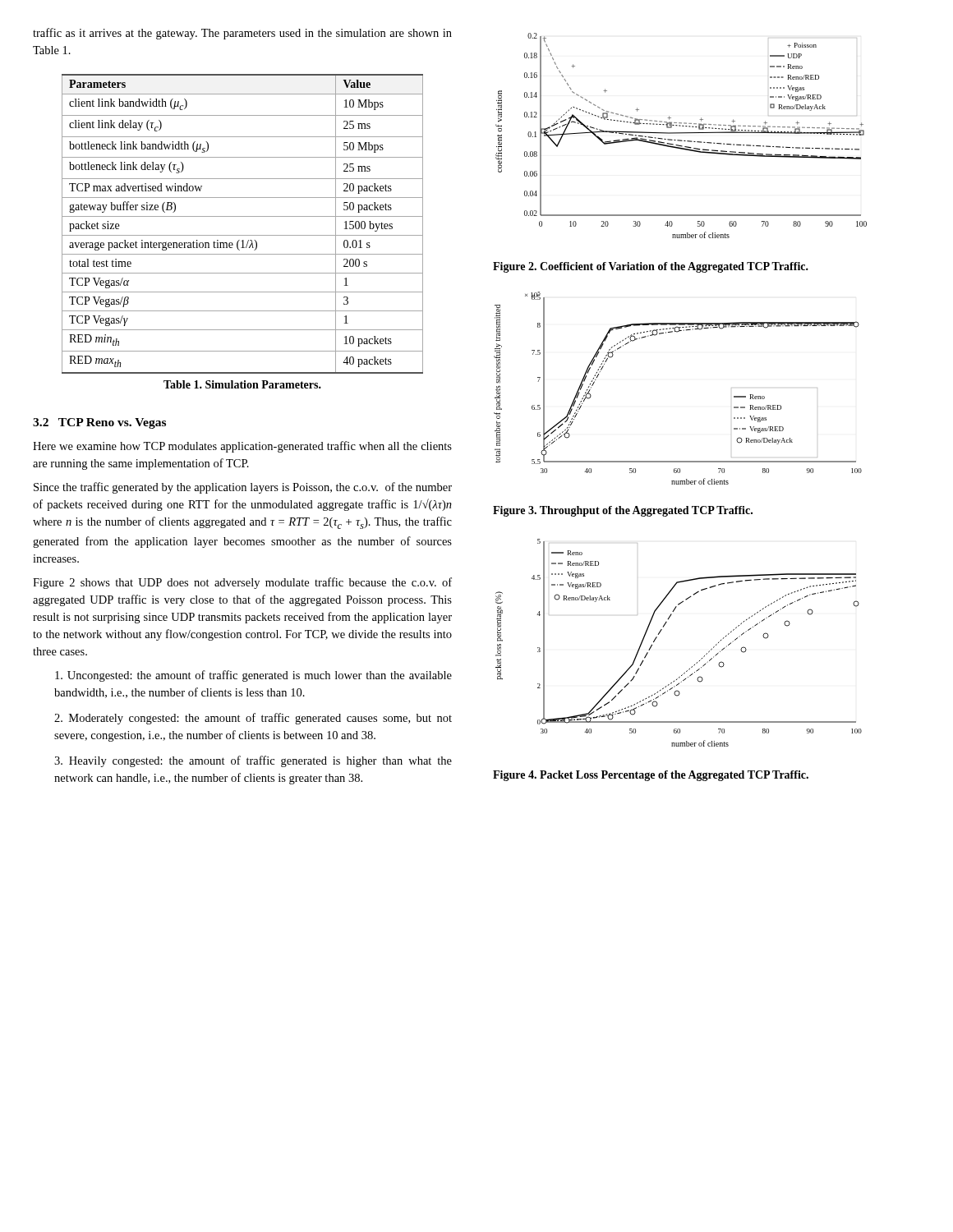This screenshot has width=953, height=1232.
Task: Locate the passage starting "Figure 3. Throughput of the"
Action: point(623,511)
